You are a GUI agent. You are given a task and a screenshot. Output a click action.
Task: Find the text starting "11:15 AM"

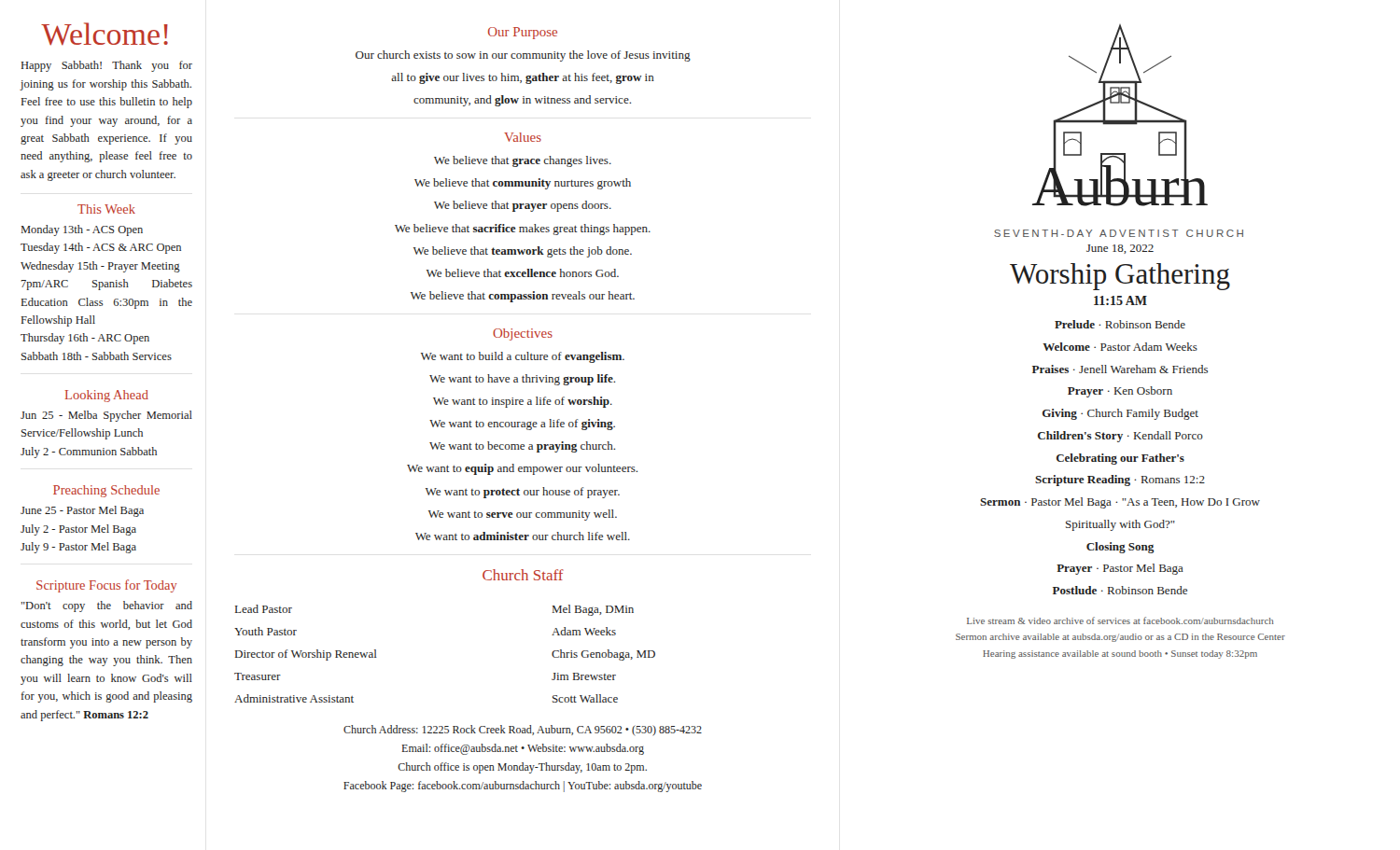1120,301
